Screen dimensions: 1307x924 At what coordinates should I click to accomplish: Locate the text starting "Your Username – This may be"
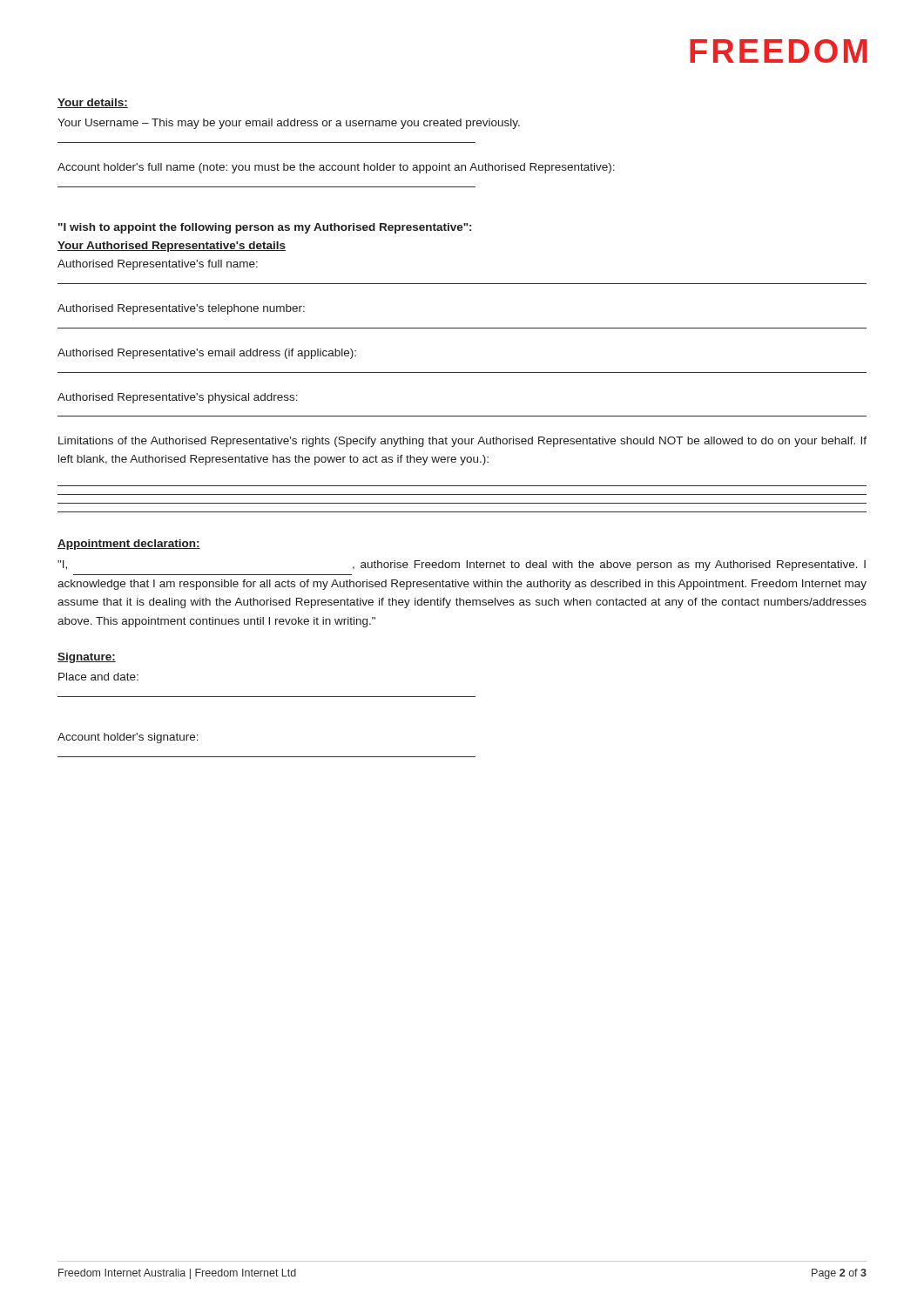click(x=289, y=122)
